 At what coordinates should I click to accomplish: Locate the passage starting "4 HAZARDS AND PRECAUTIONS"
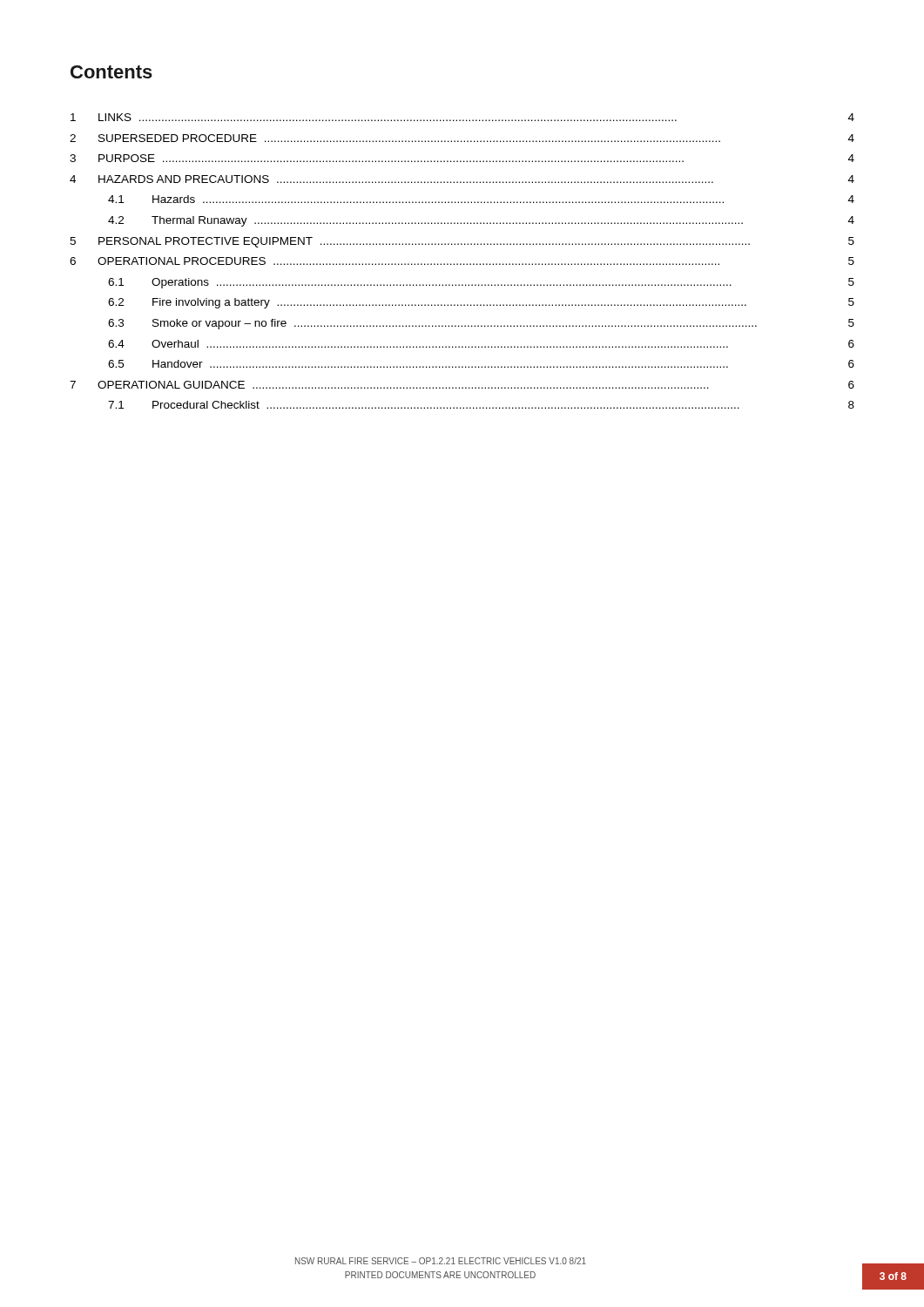pos(462,179)
